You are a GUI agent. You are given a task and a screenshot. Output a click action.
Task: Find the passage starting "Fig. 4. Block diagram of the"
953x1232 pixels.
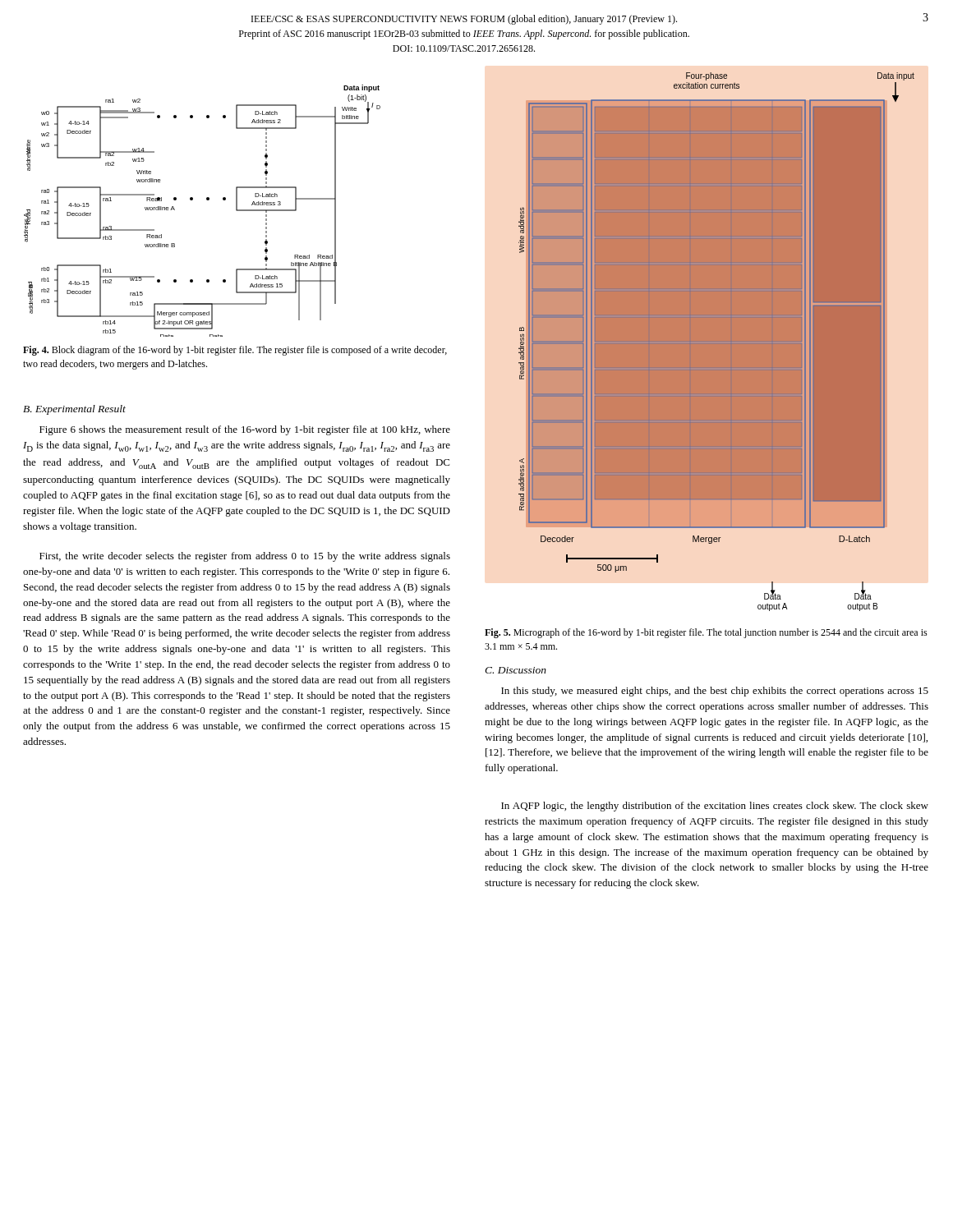235,357
